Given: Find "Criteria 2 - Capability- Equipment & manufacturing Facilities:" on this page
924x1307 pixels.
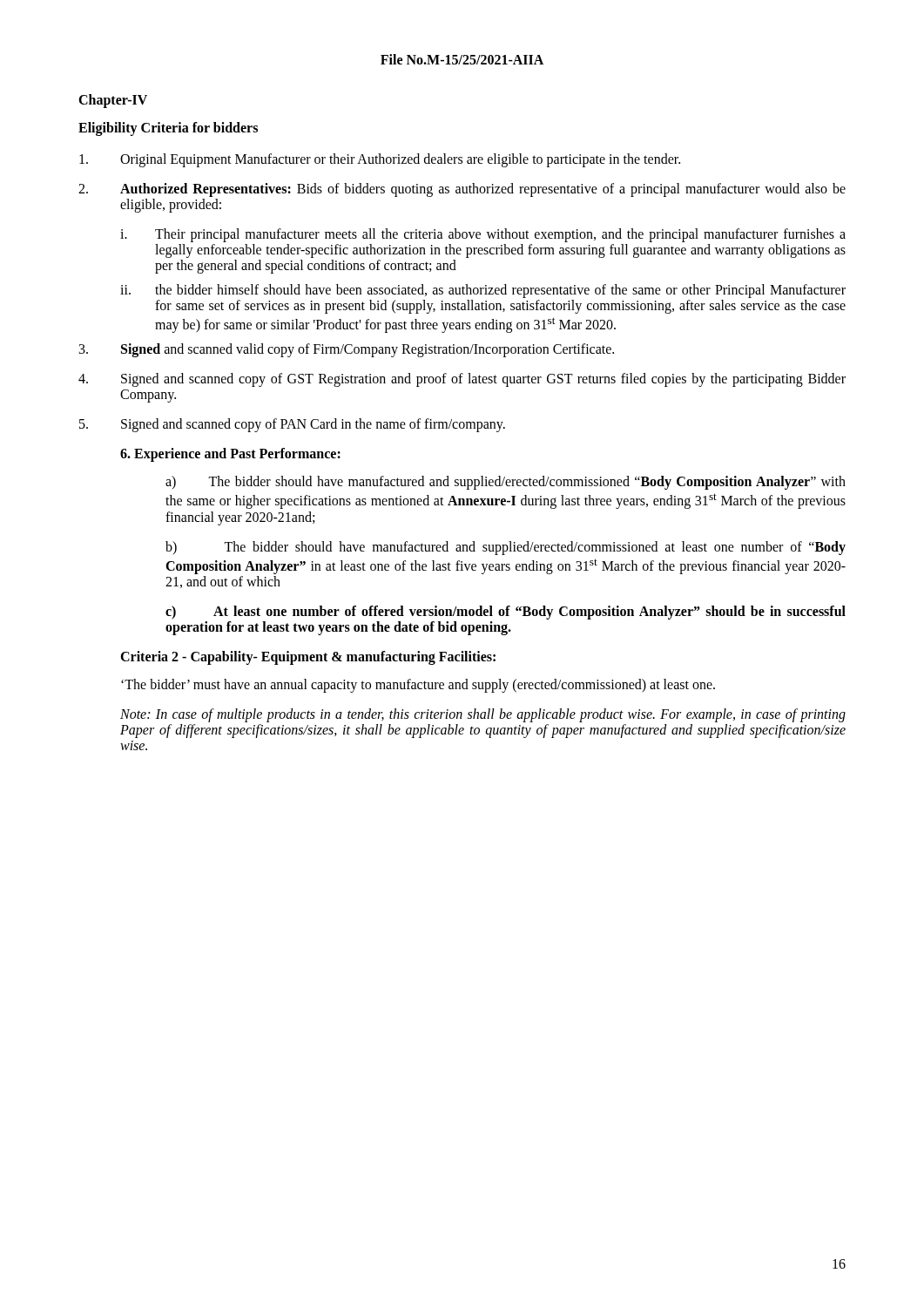Looking at the screenshot, I should tap(308, 657).
